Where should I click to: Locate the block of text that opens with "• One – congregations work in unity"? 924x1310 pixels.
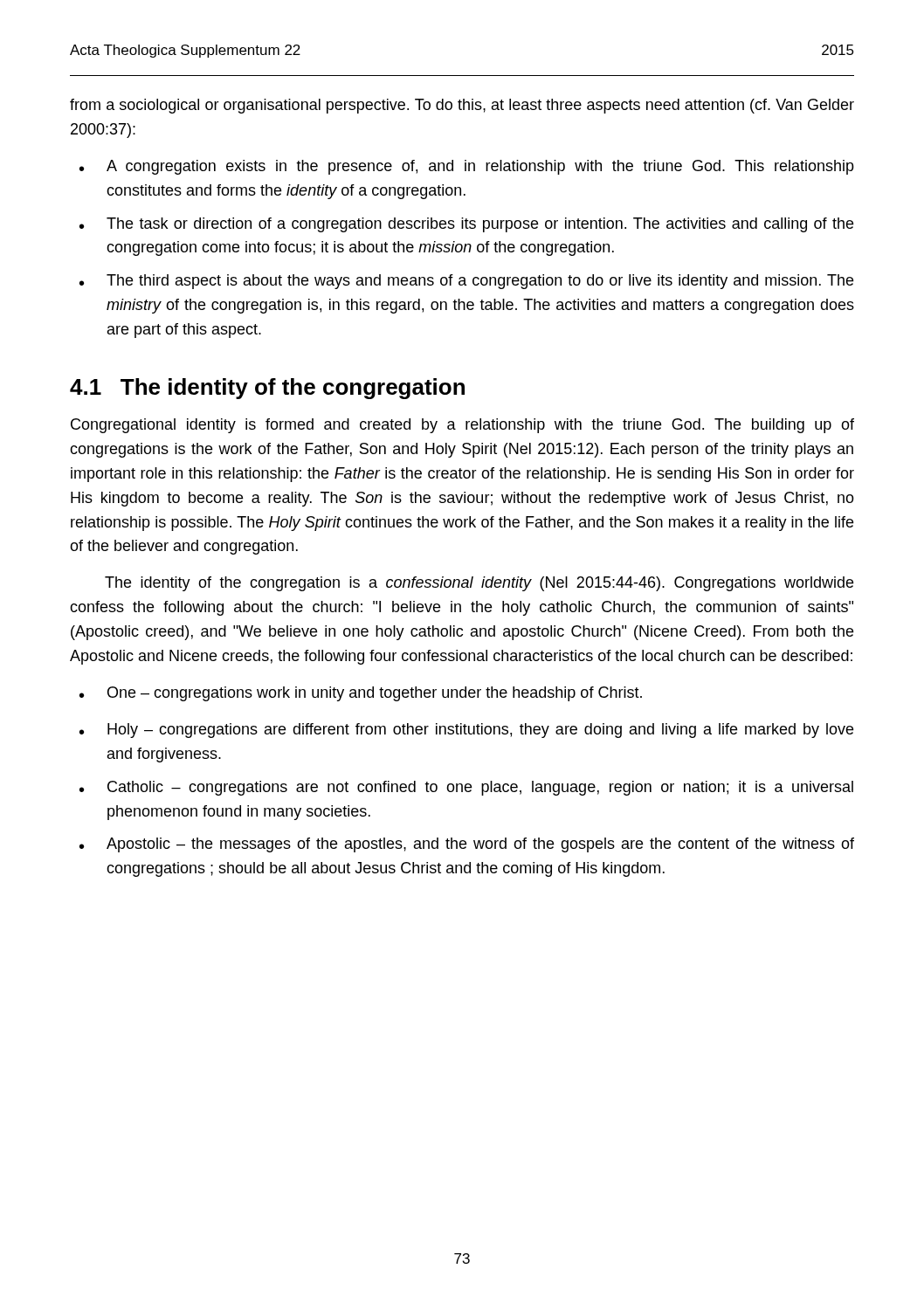coord(462,695)
